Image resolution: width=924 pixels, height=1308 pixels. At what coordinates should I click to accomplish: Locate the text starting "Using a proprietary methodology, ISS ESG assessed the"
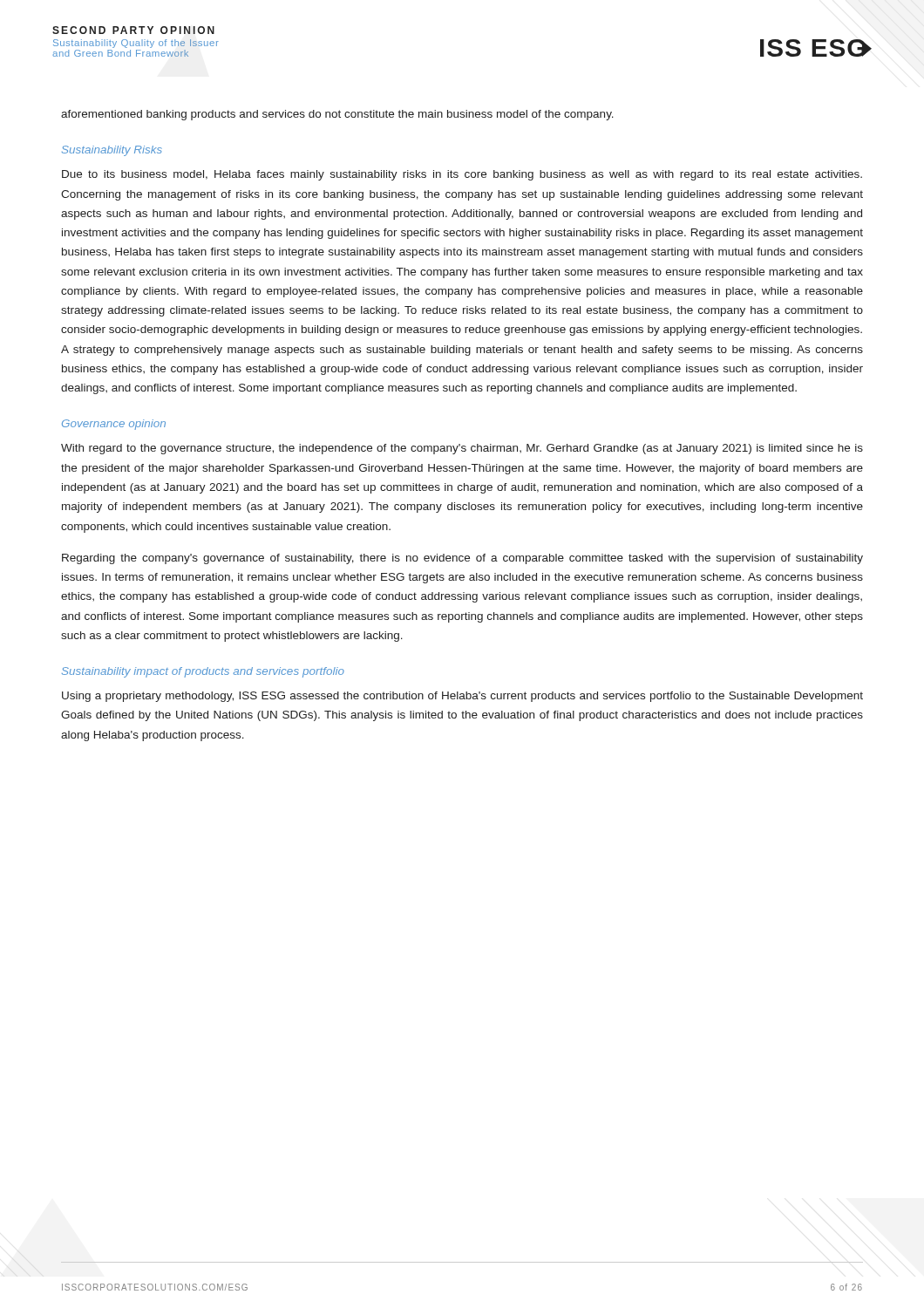462,715
